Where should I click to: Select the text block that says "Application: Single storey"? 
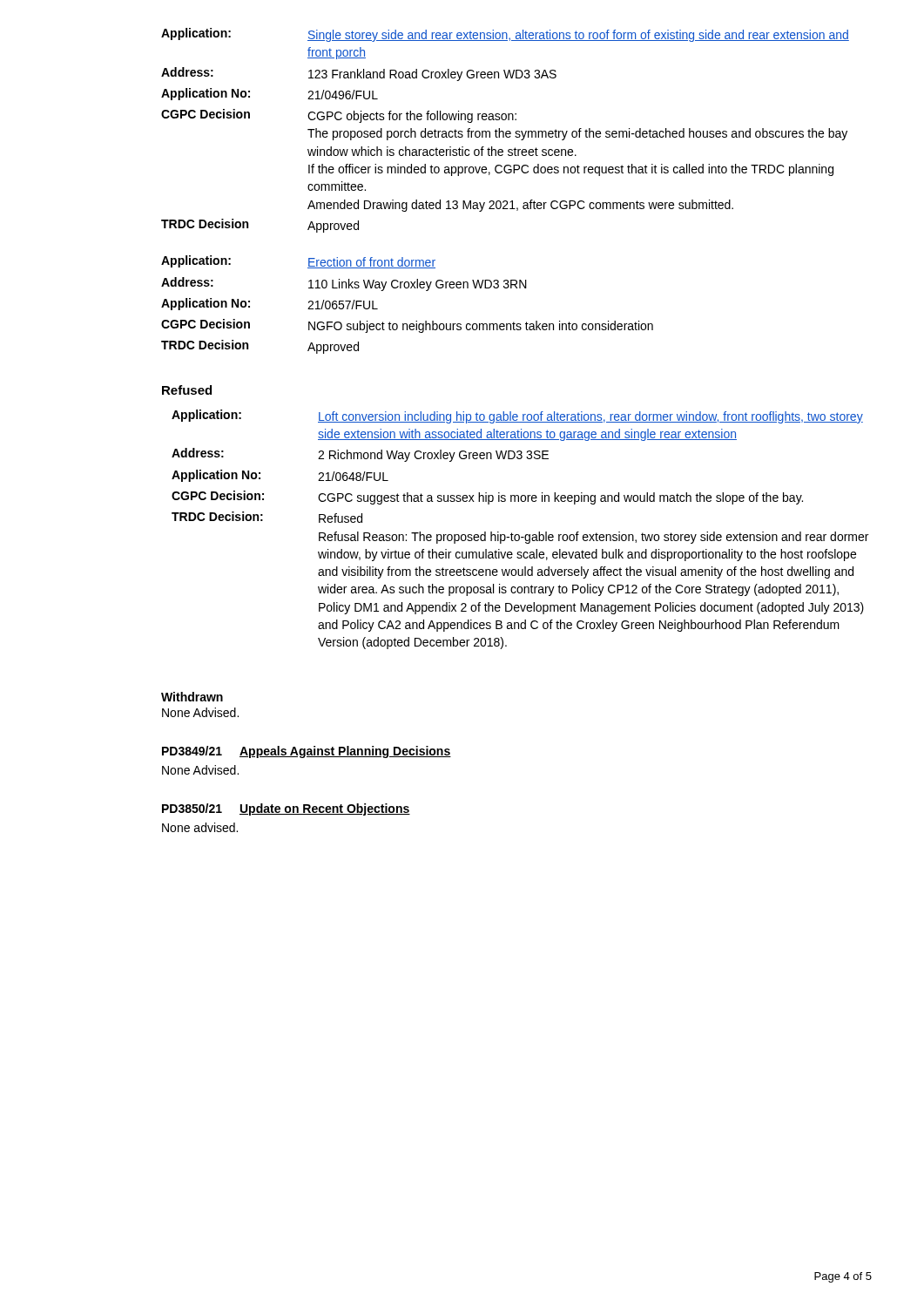[516, 44]
